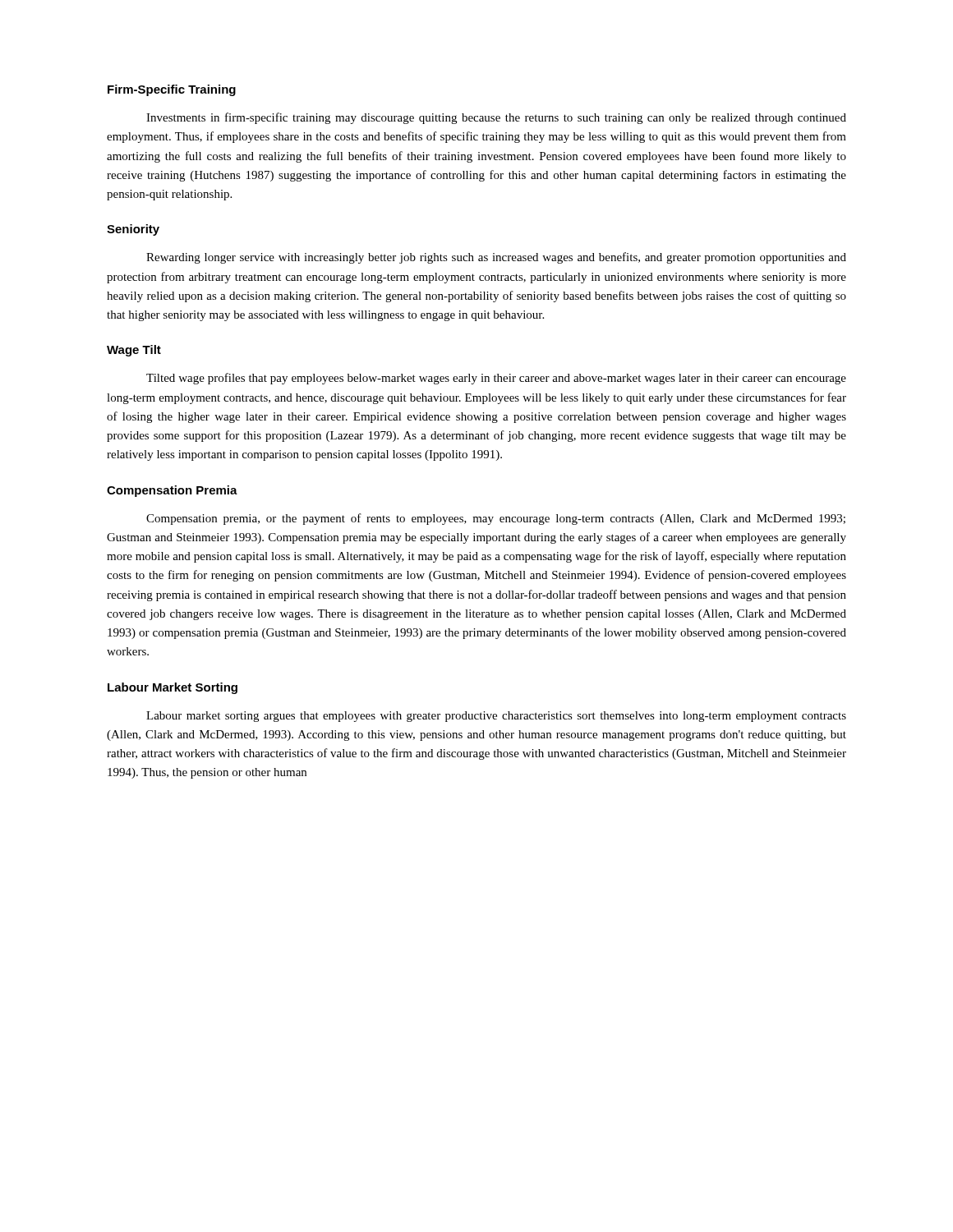Viewport: 953px width, 1232px height.
Task: Select the element starting "Wage Tilt"
Action: click(134, 350)
